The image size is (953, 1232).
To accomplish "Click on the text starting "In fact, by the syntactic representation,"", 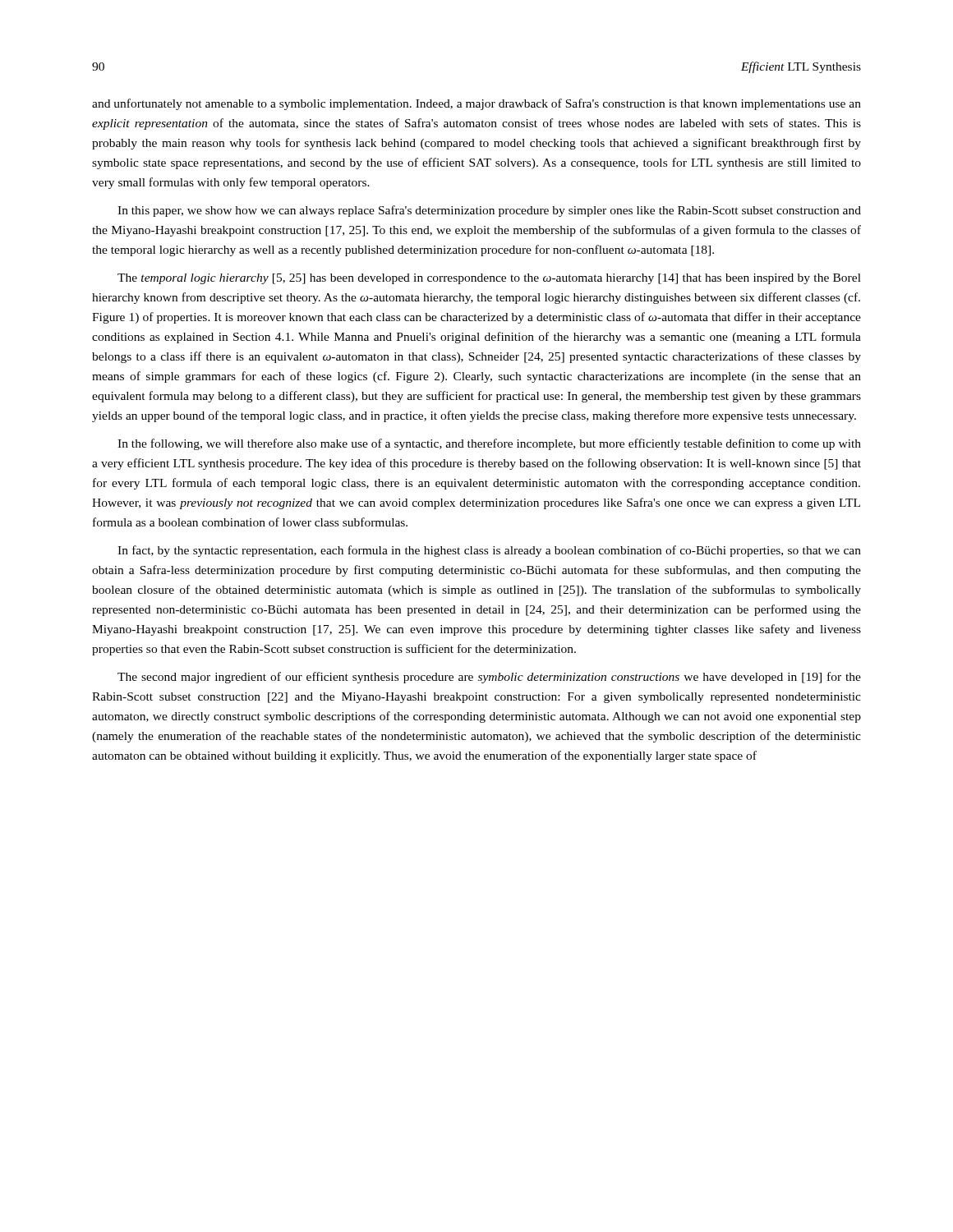I will (x=476, y=599).
